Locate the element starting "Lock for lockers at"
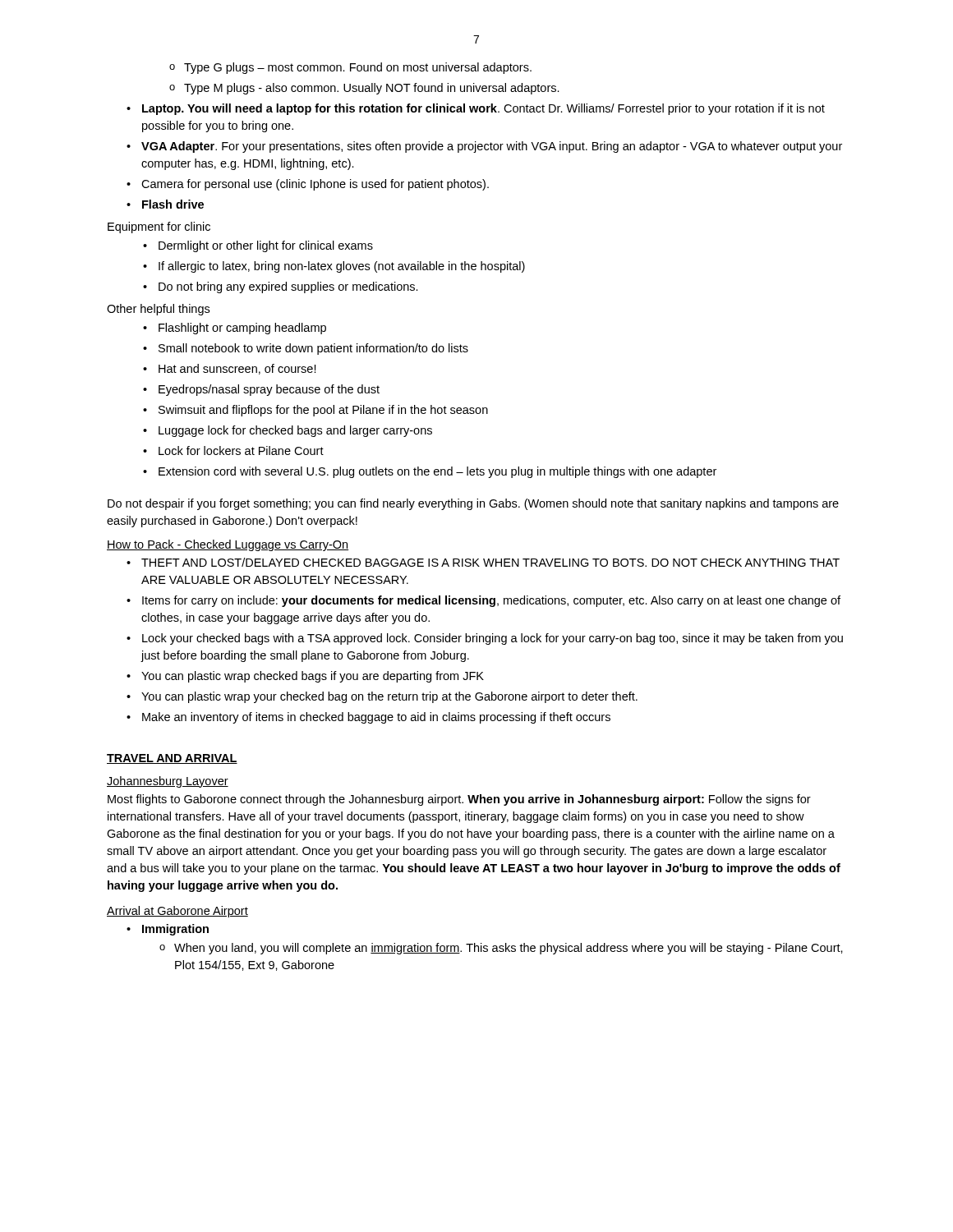This screenshot has width=953, height=1232. 240,451
